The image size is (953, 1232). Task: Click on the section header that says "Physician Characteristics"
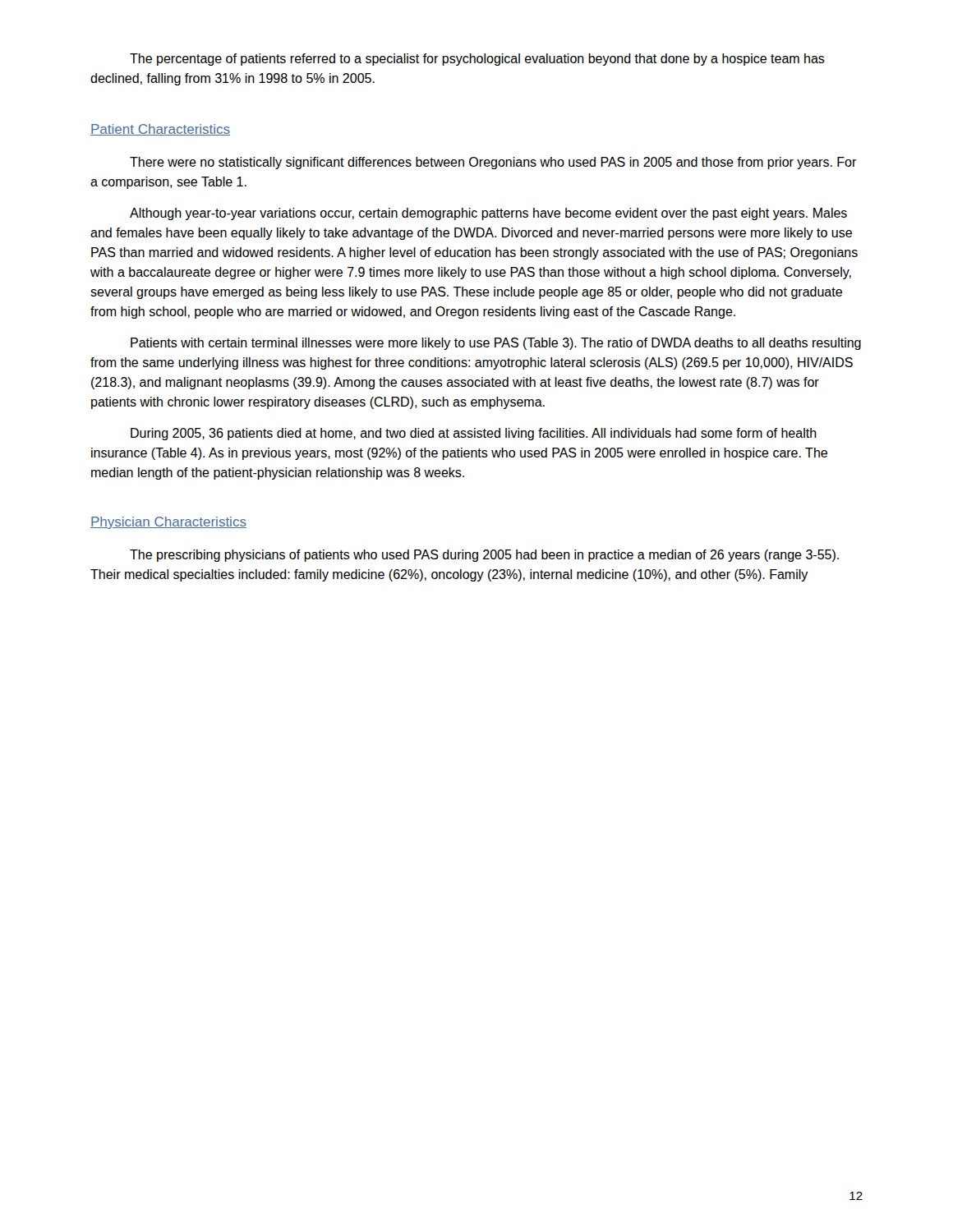click(168, 522)
